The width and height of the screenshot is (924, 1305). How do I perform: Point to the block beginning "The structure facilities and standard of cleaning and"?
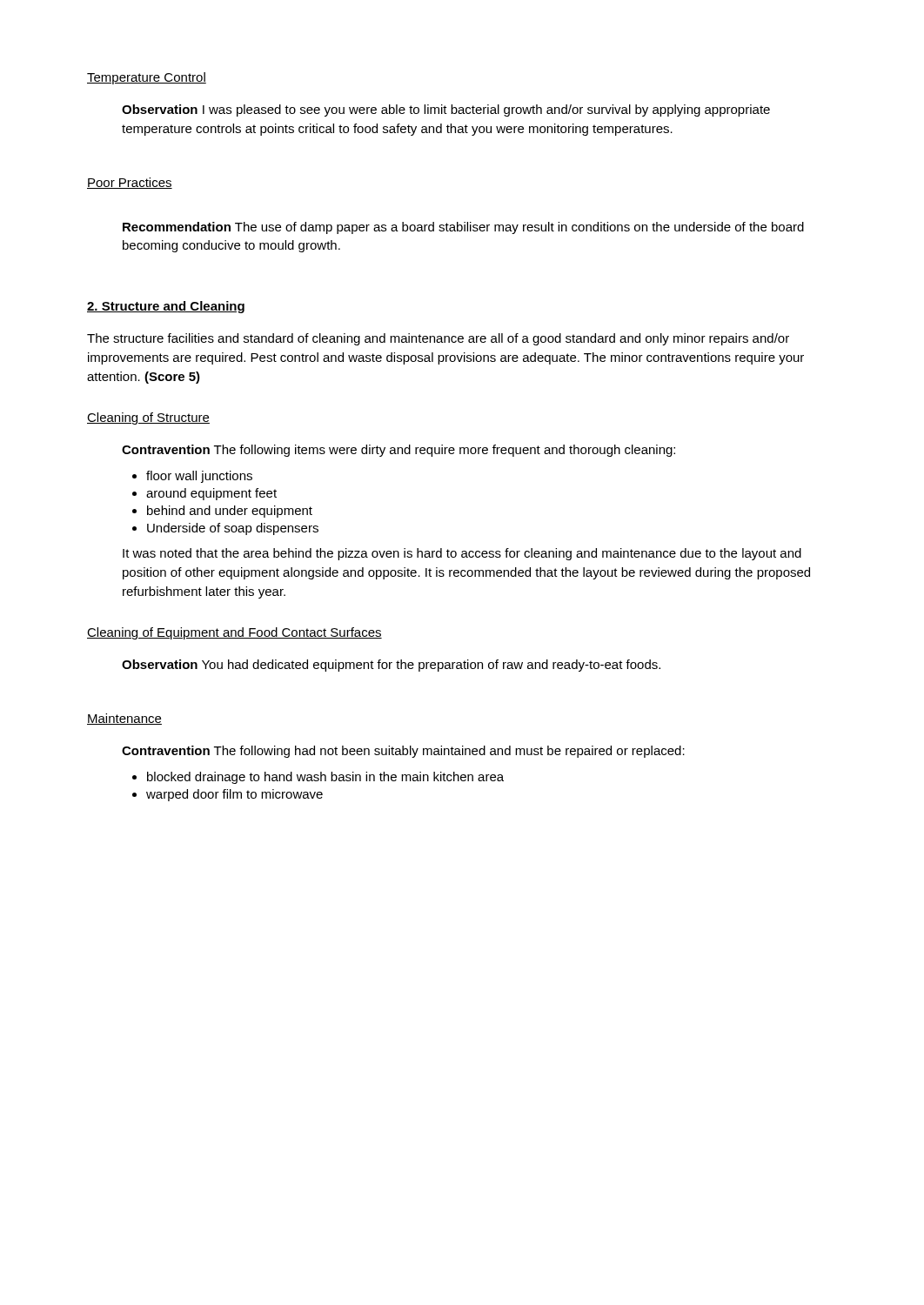click(x=462, y=357)
